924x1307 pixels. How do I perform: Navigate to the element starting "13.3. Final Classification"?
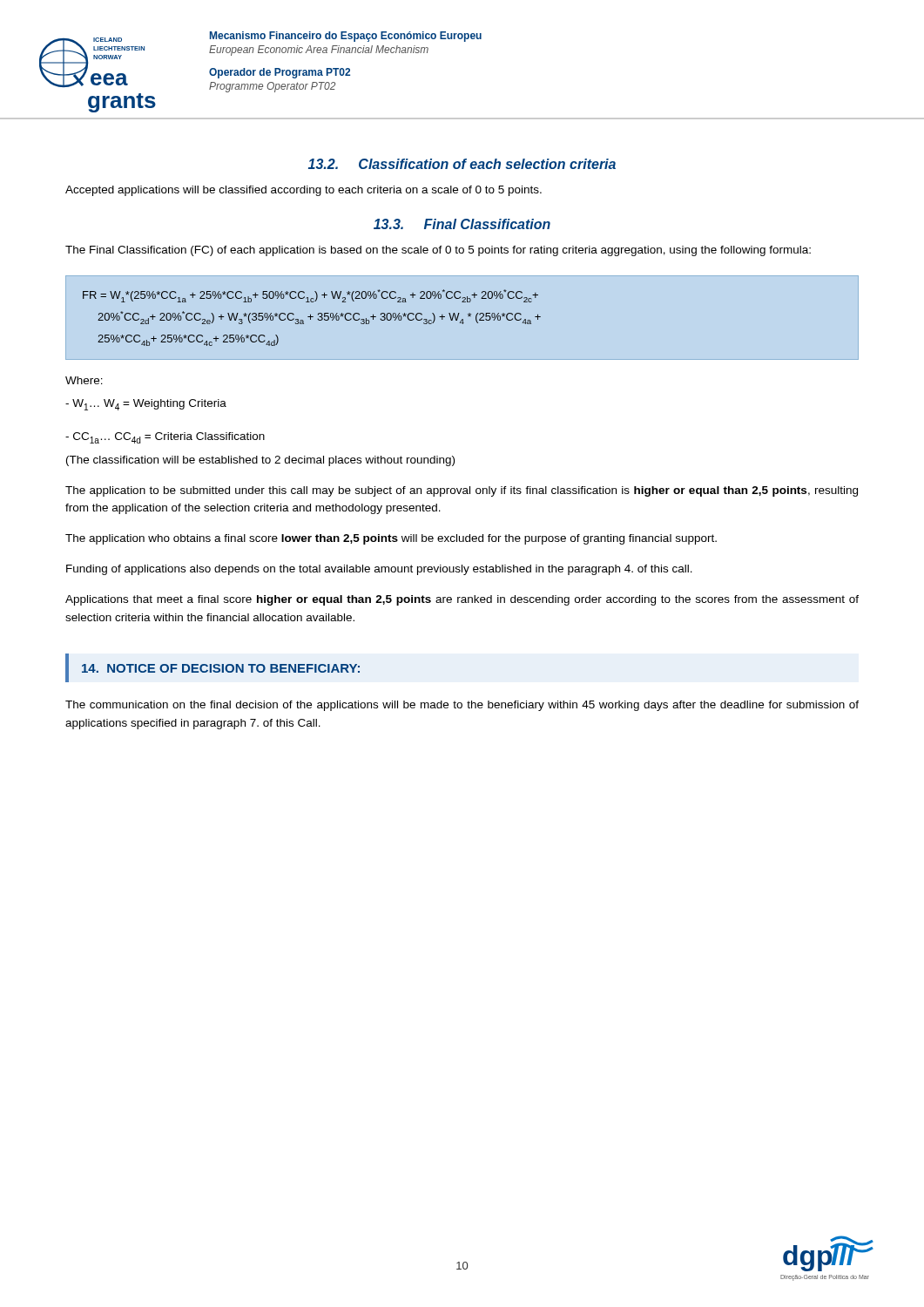(462, 224)
